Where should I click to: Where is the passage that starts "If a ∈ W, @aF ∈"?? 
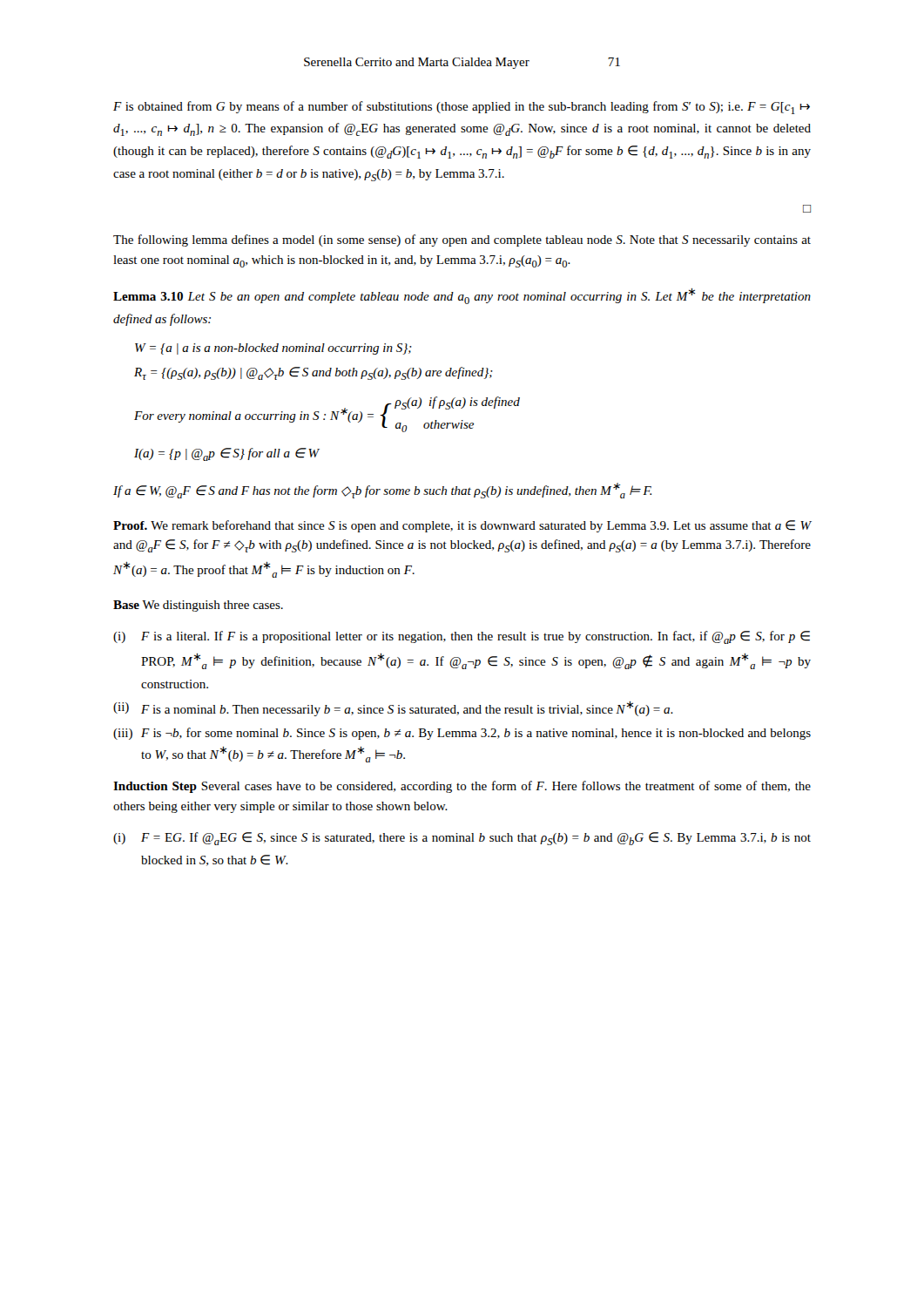click(462, 491)
